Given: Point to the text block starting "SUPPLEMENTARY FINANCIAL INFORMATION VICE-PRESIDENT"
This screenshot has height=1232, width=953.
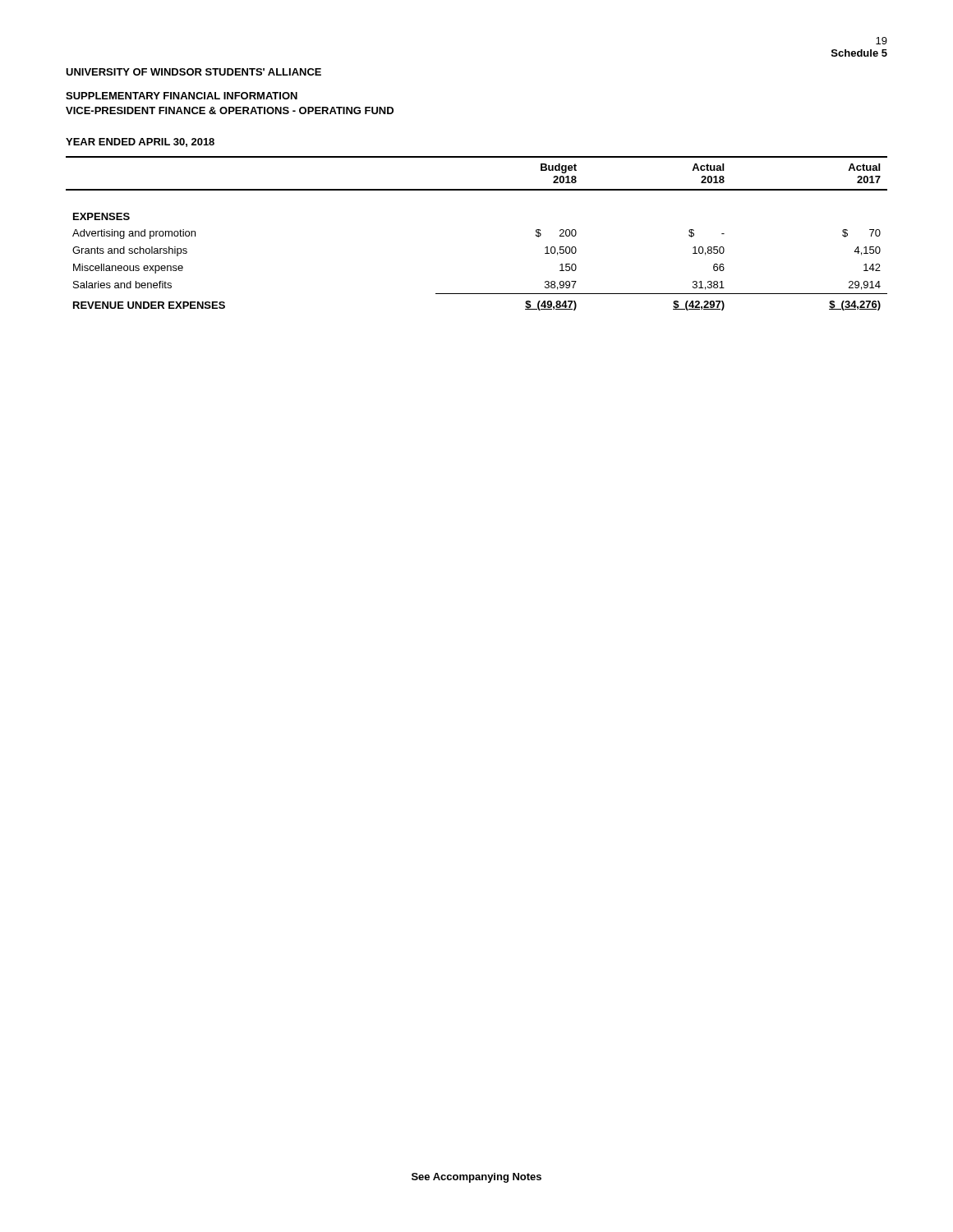Looking at the screenshot, I should tap(230, 103).
